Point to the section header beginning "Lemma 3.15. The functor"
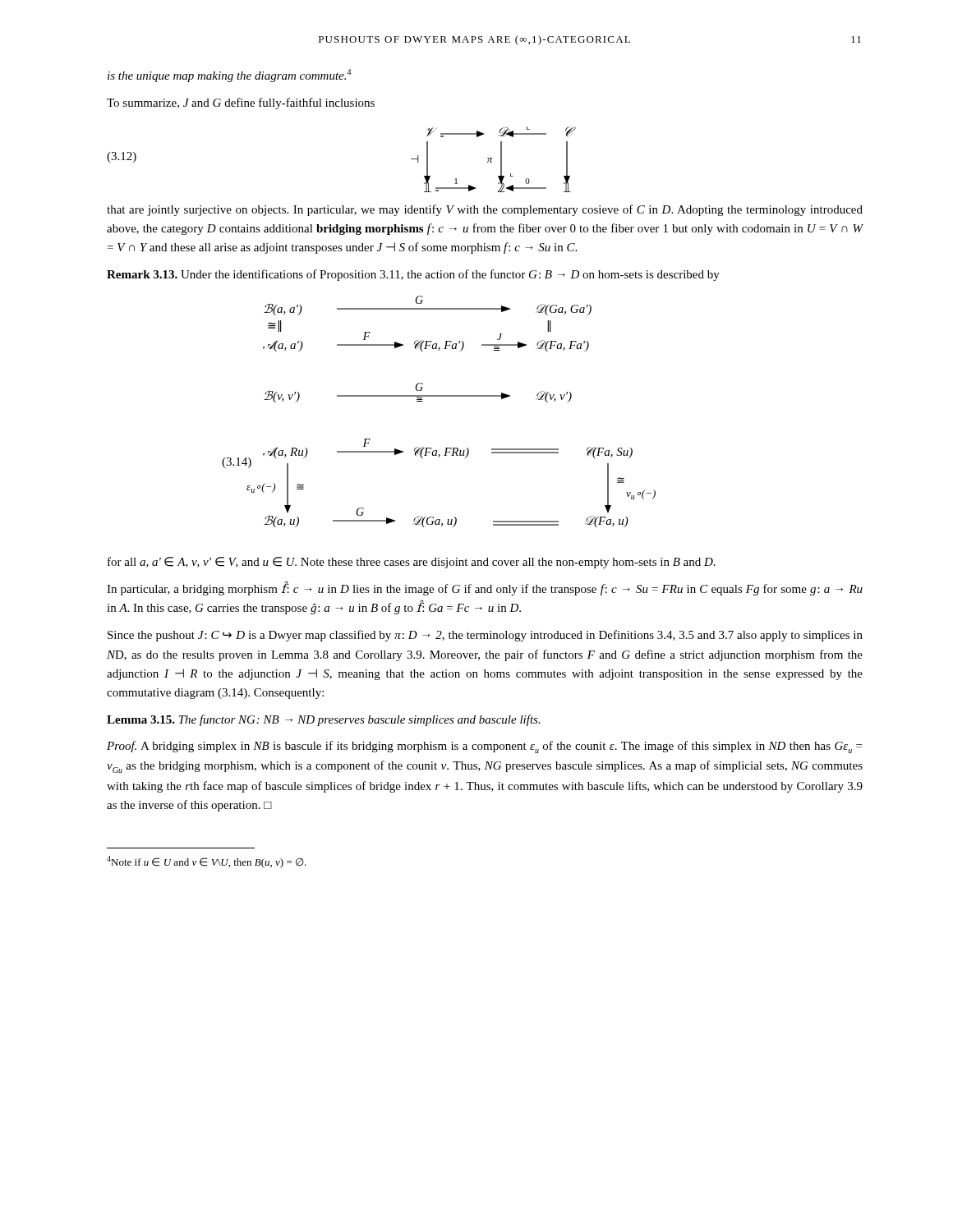953x1232 pixels. tap(324, 720)
